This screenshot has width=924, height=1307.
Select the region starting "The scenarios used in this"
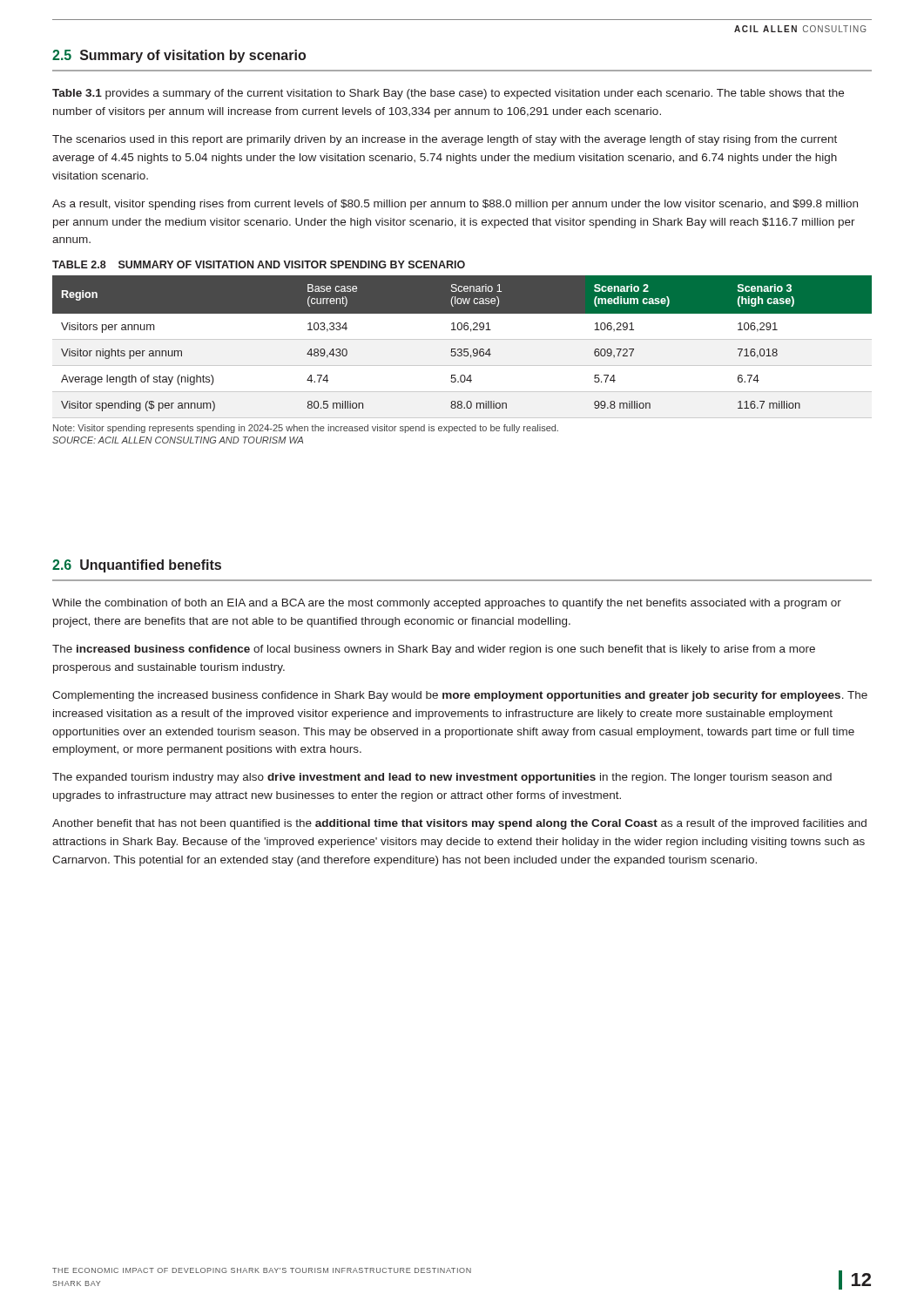pyautogui.click(x=445, y=157)
